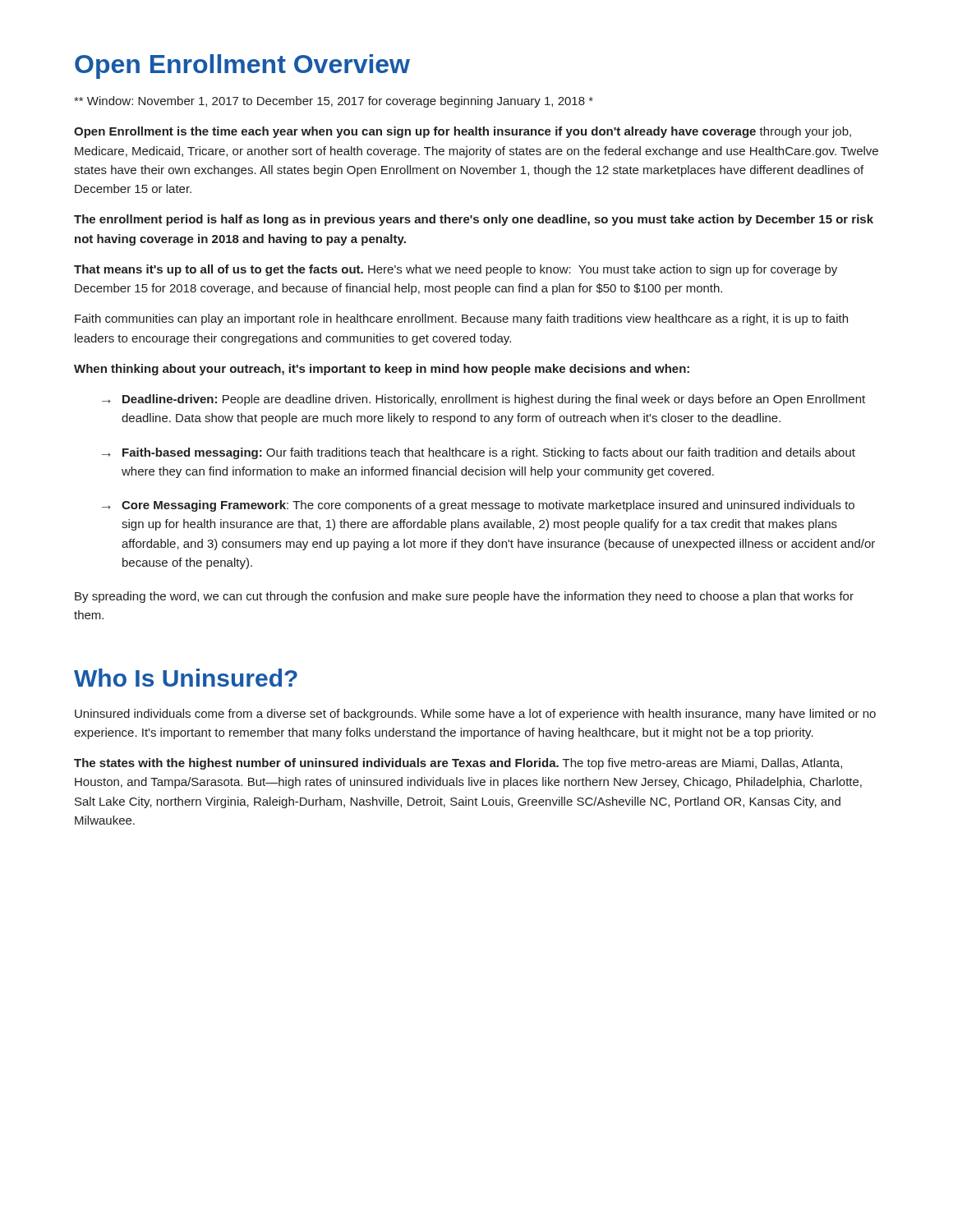Image resolution: width=953 pixels, height=1232 pixels.
Task: Select the text block that says "Window: November 1, 2017 to"
Action: click(334, 101)
